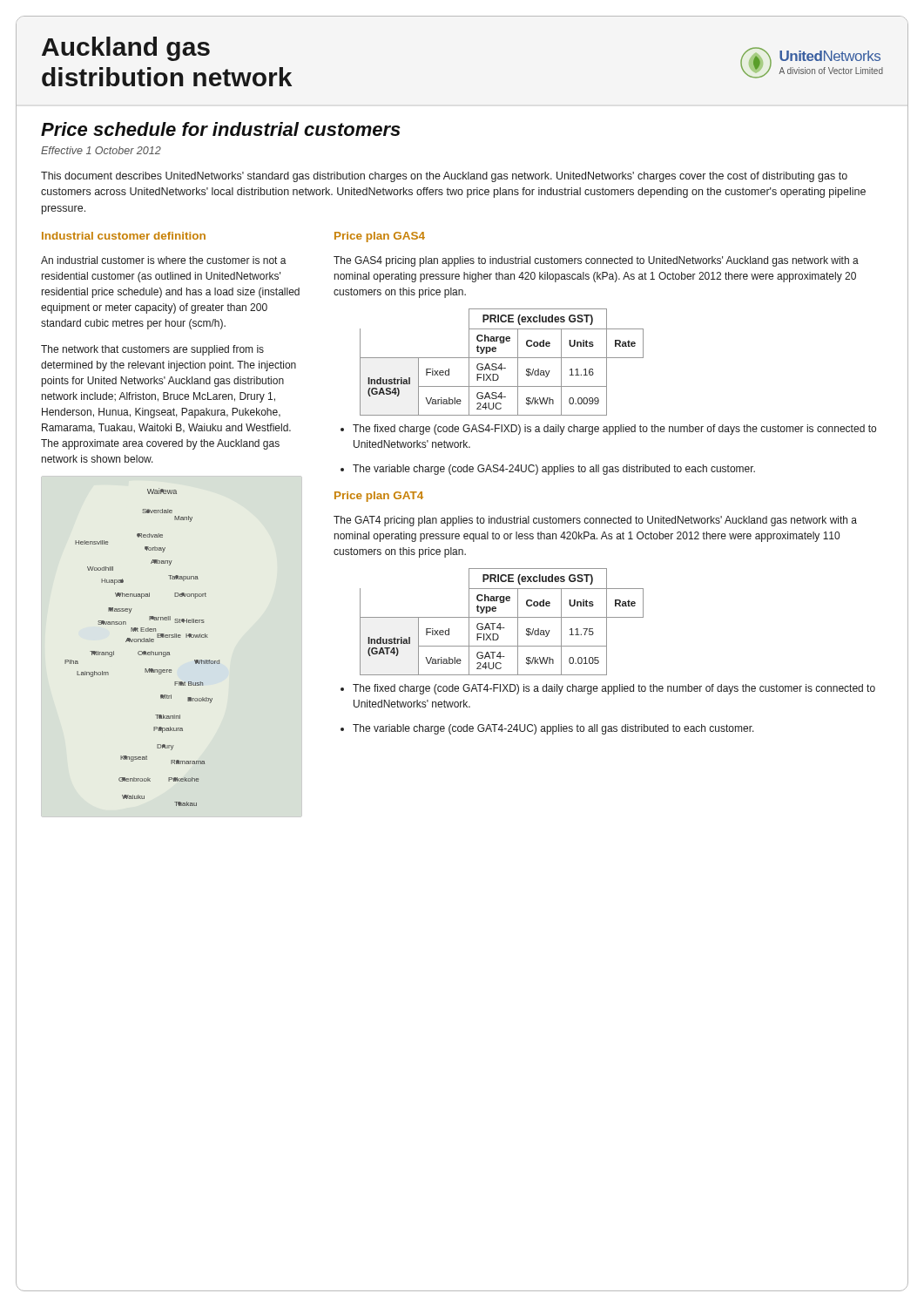Find the text block that says "The GAT4 pricing plan applies"
Screen dimensions: 1307x924
tap(608, 536)
